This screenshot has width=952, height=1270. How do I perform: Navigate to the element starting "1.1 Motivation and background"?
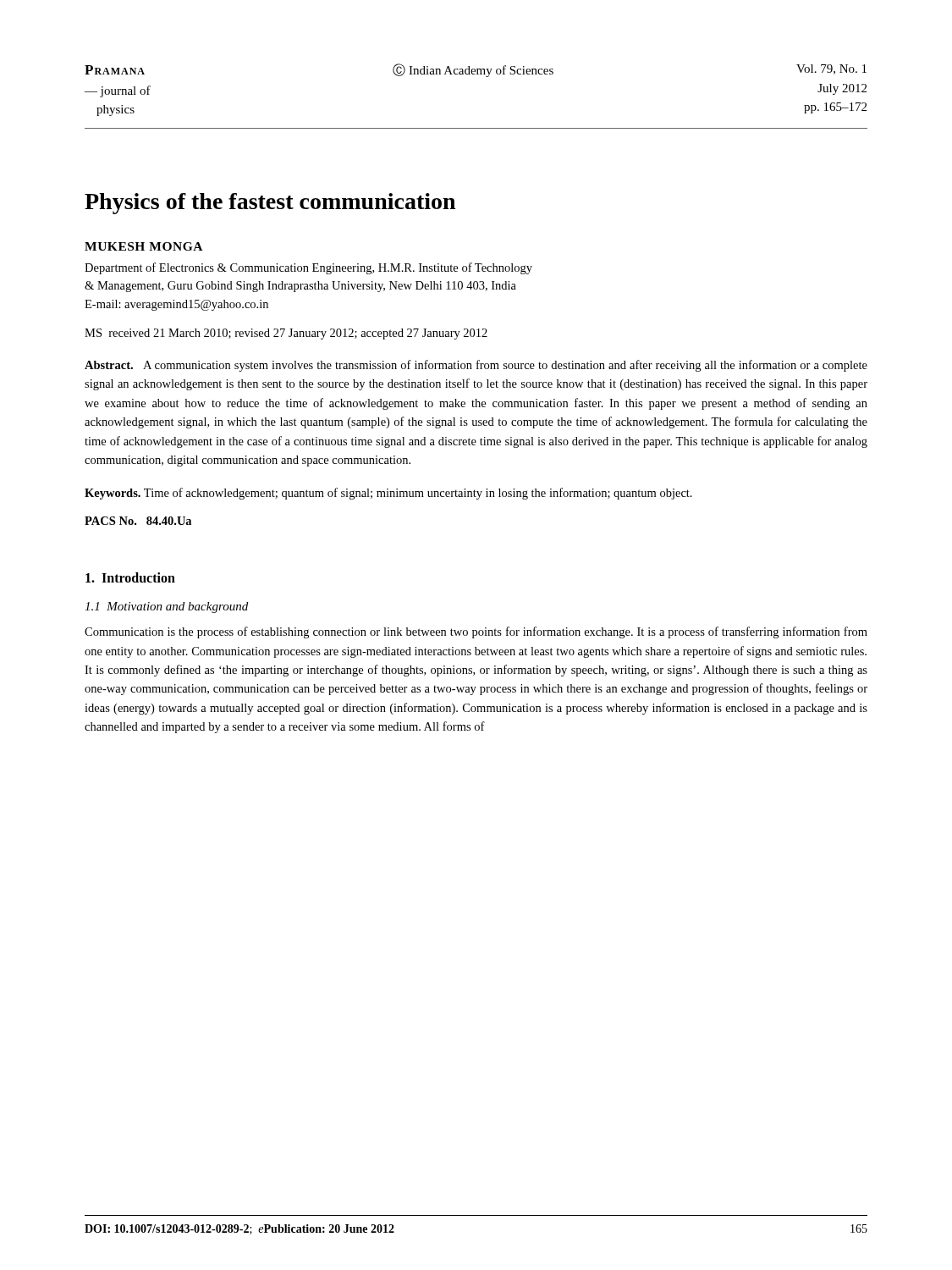tap(166, 607)
